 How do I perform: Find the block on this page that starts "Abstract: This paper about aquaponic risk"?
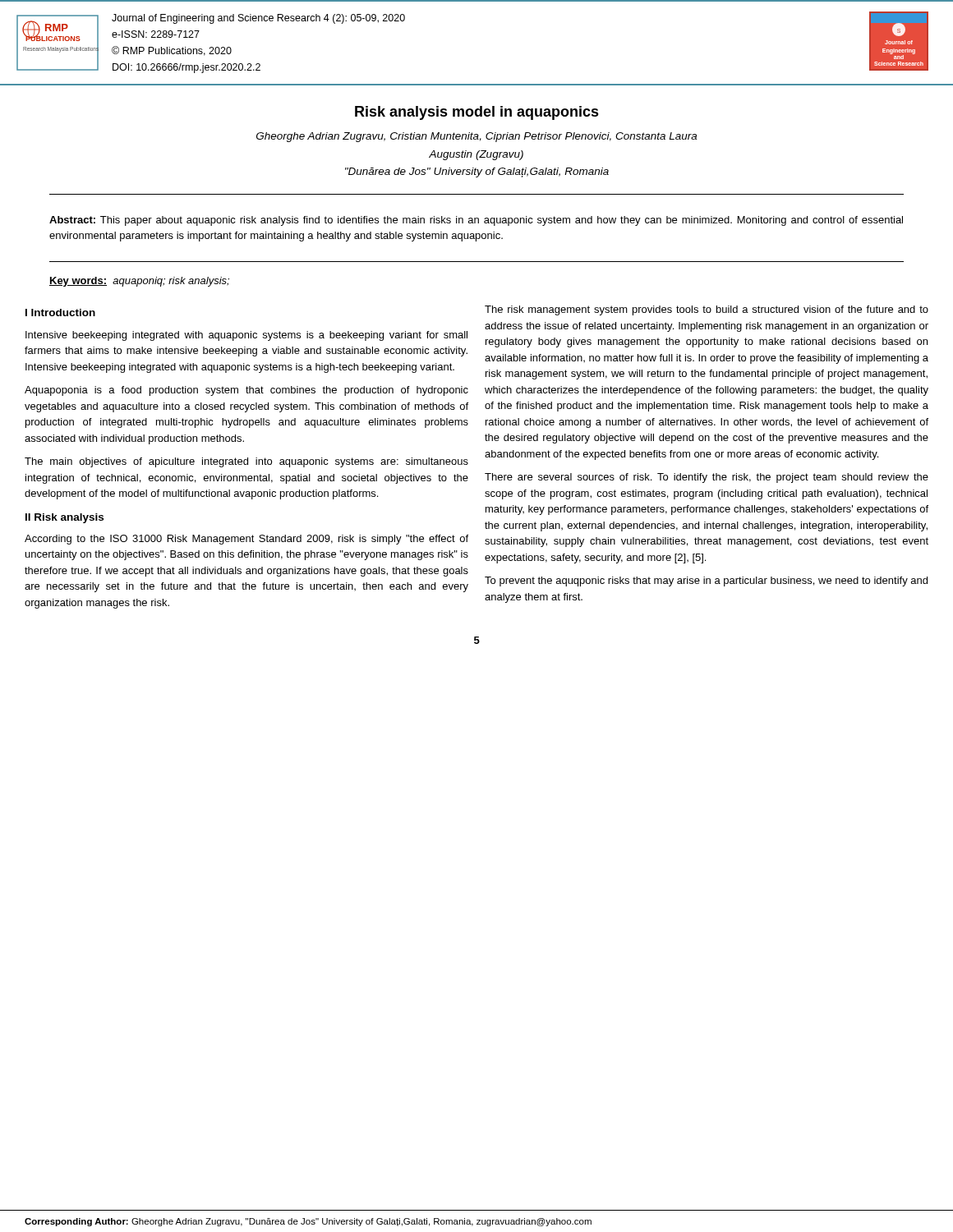point(476,228)
